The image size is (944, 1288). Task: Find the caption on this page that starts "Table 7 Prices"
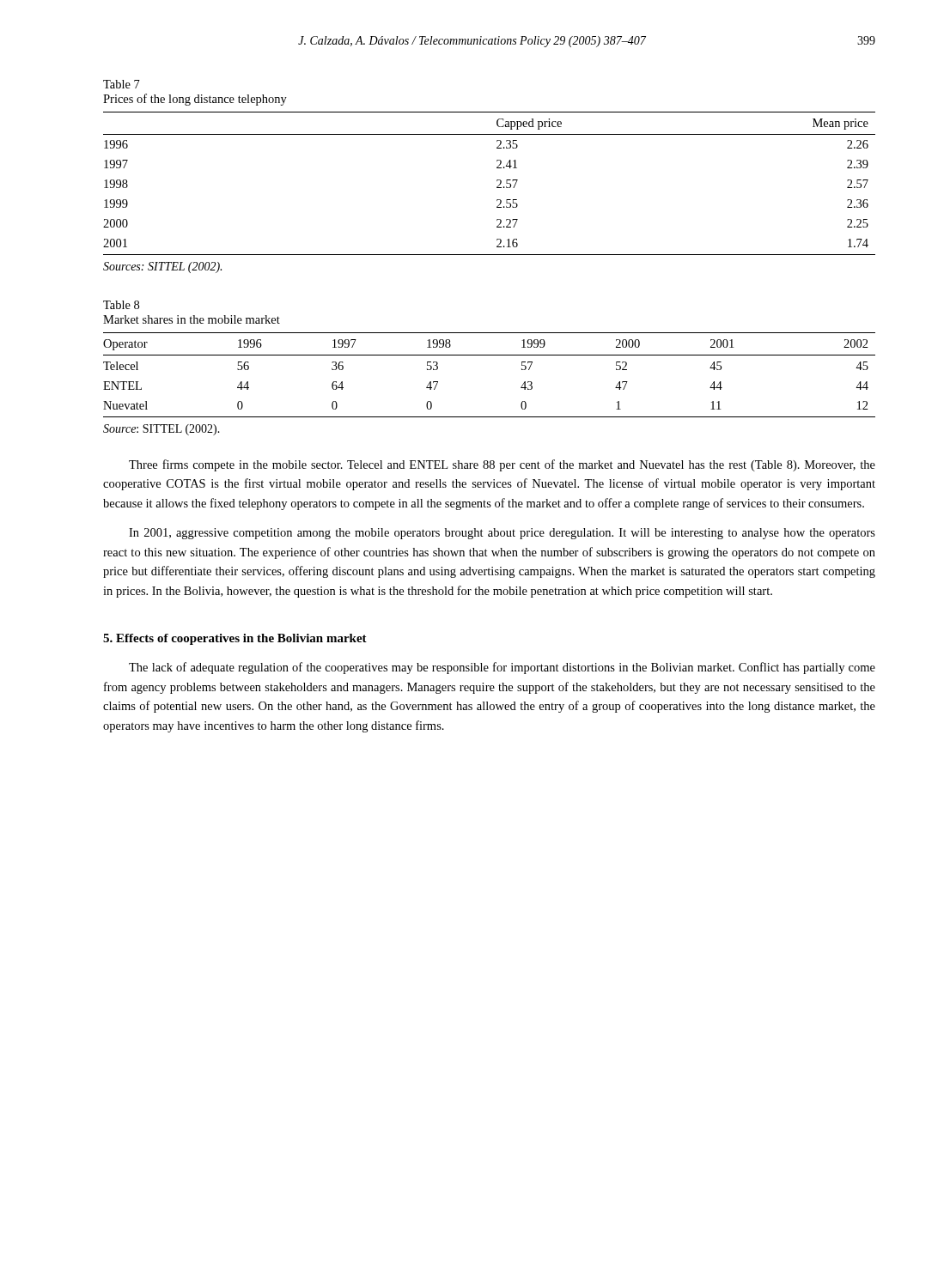pyautogui.click(x=122, y=84)
